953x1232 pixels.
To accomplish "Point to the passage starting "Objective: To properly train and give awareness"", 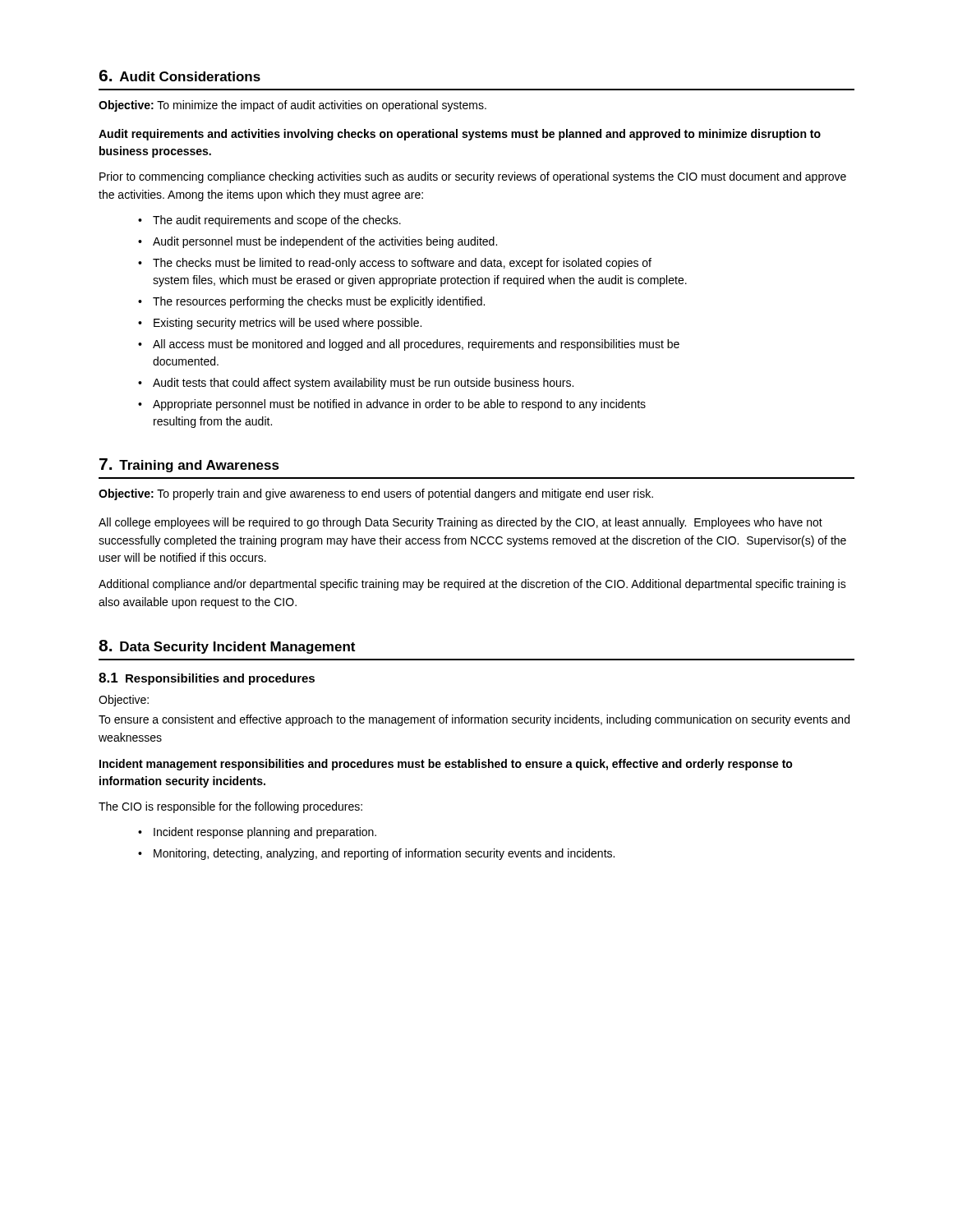I will click(x=376, y=494).
